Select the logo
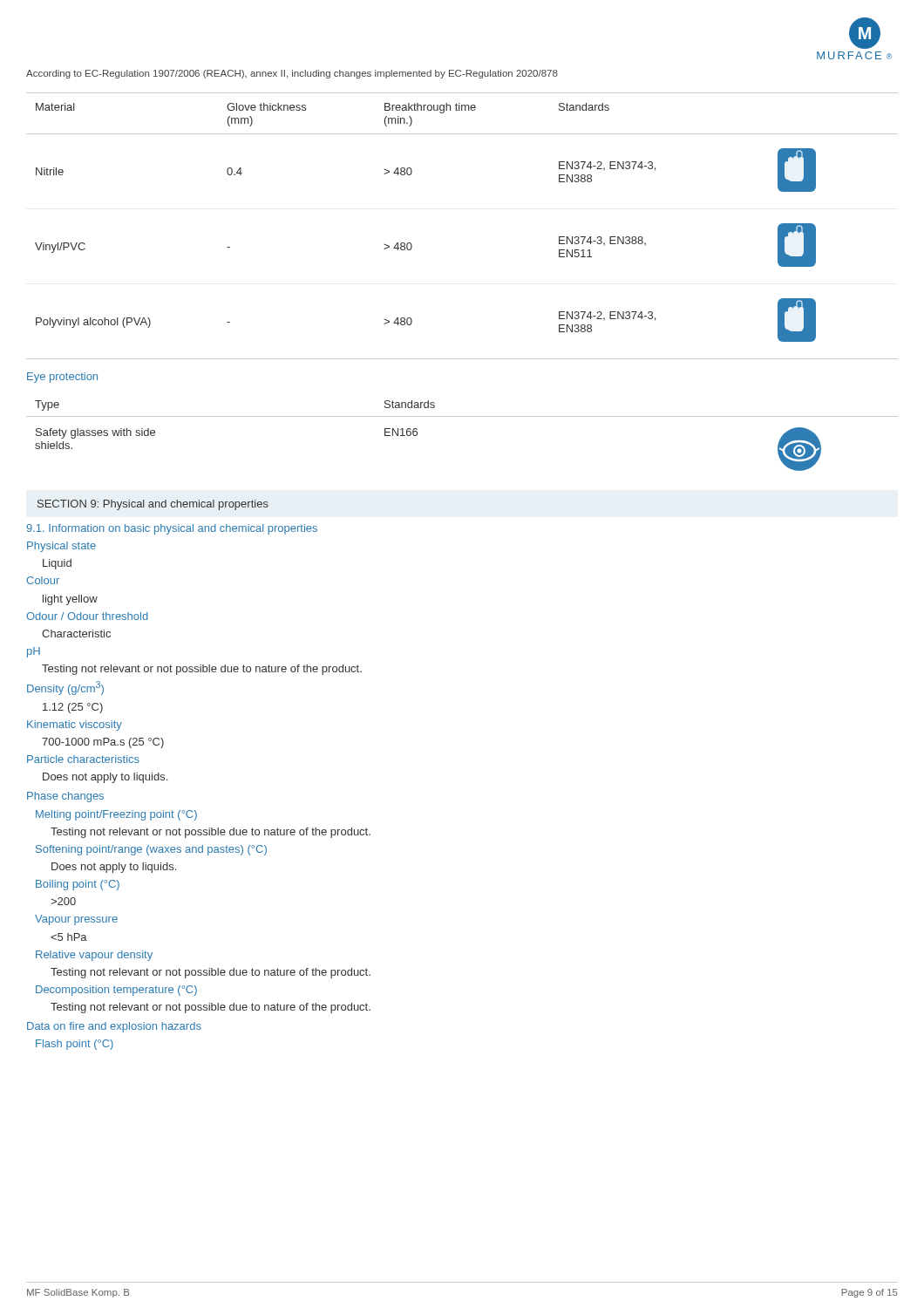The image size is (924, 1308). (850, 43)
